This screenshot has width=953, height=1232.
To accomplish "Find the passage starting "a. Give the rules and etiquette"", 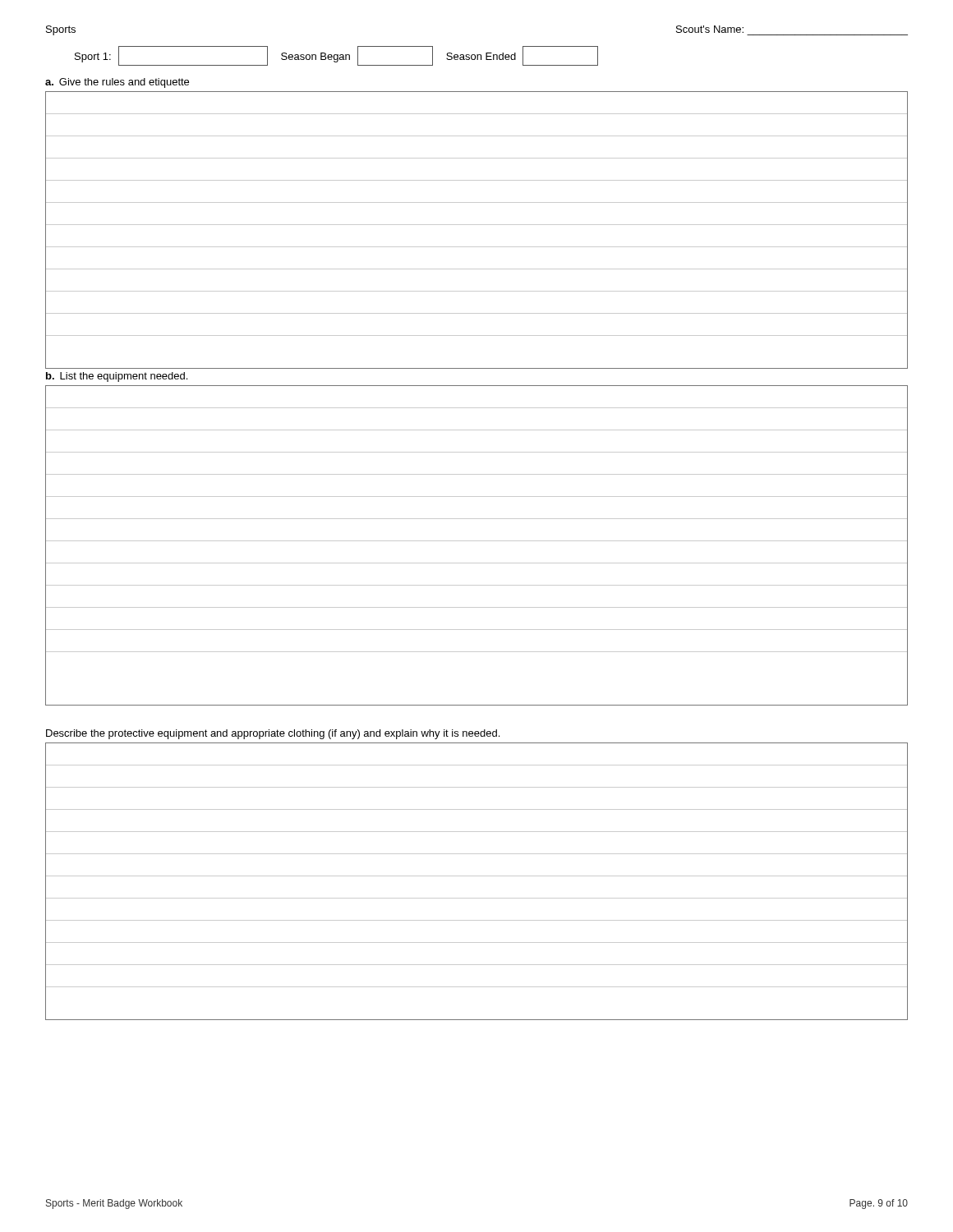I will [117, 82].
